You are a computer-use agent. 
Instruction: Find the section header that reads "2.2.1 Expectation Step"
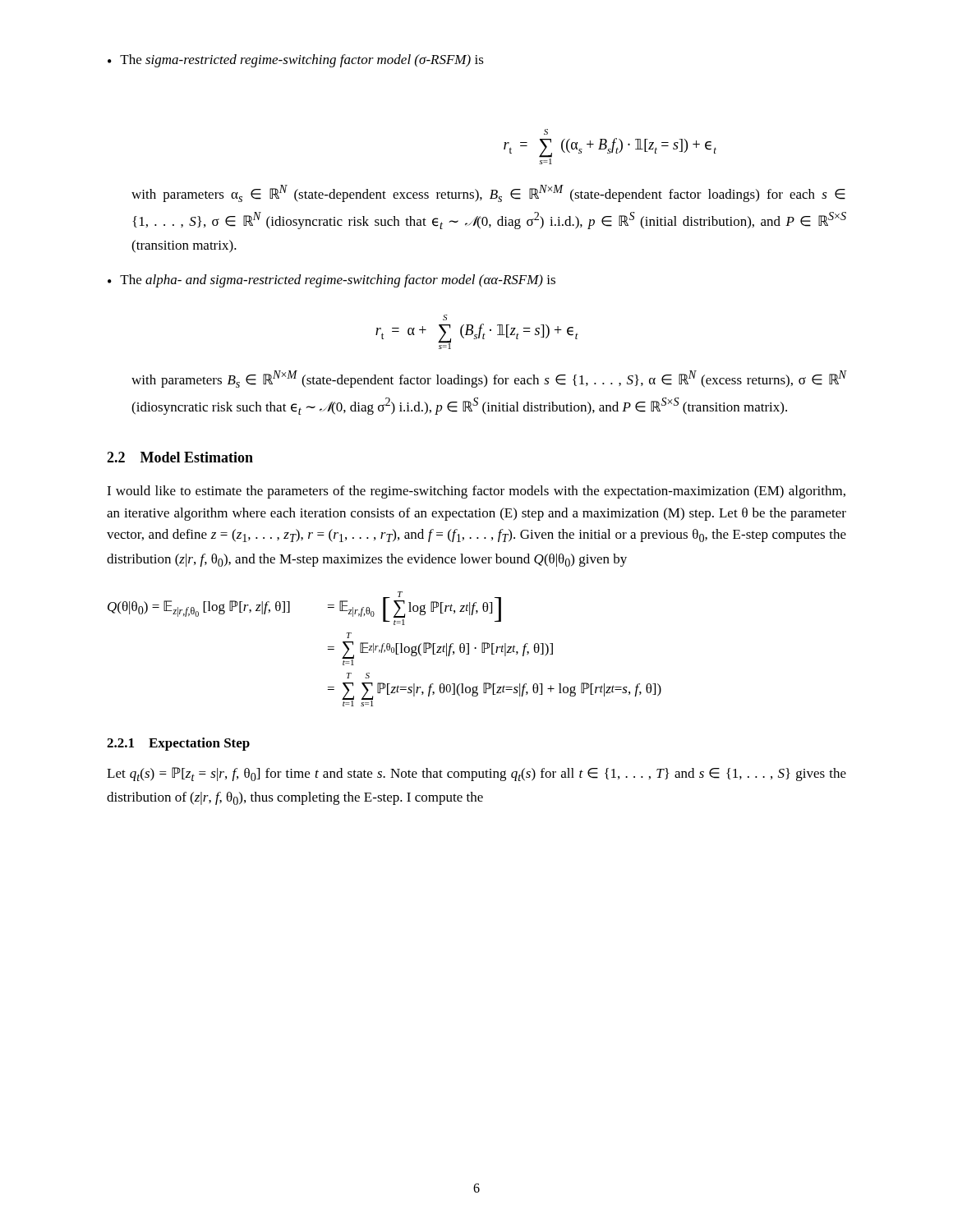[x=178, y=743]
